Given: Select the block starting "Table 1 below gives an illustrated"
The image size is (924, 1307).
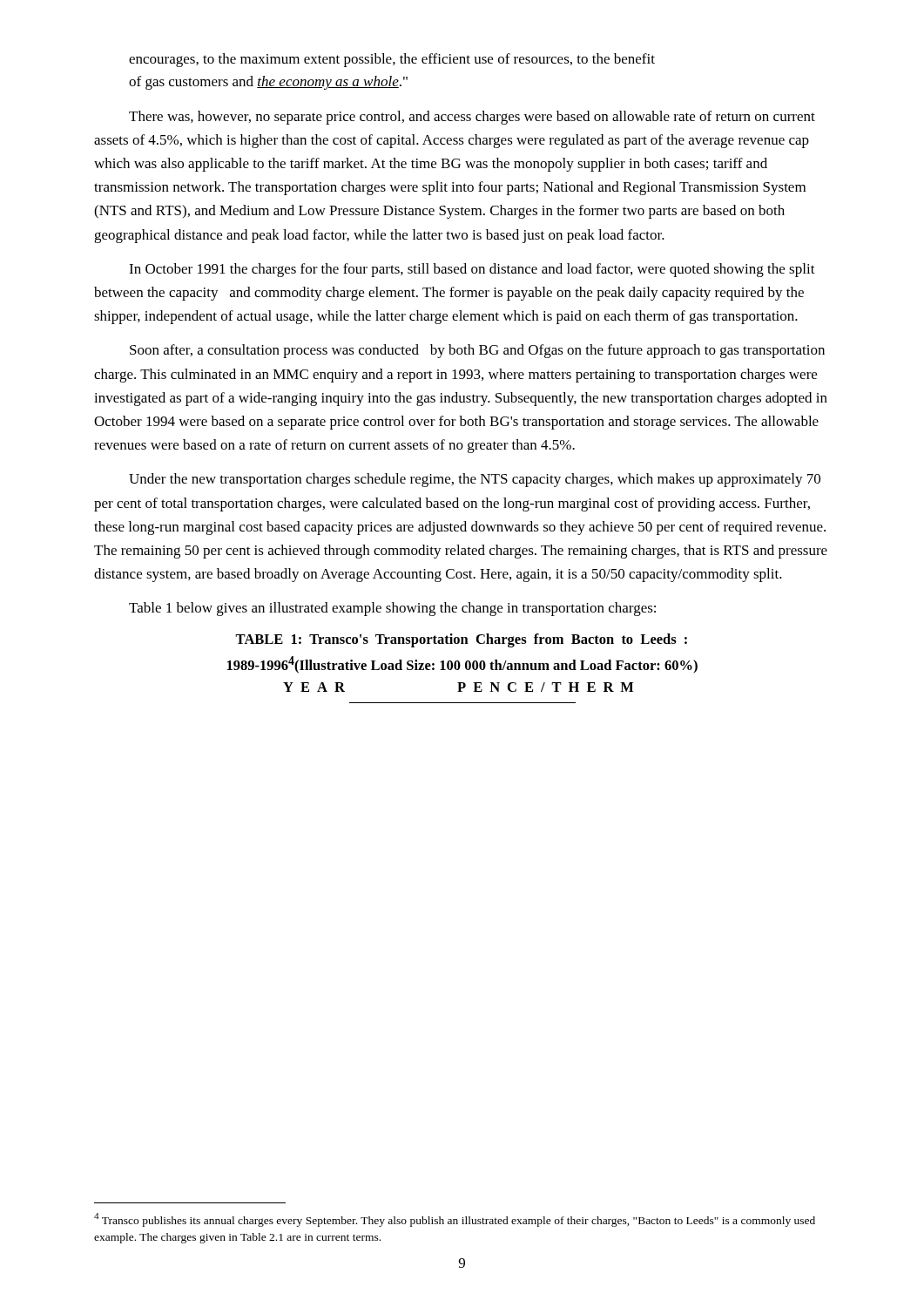Looking at the screenshot, I should click(x=393, y=608).
